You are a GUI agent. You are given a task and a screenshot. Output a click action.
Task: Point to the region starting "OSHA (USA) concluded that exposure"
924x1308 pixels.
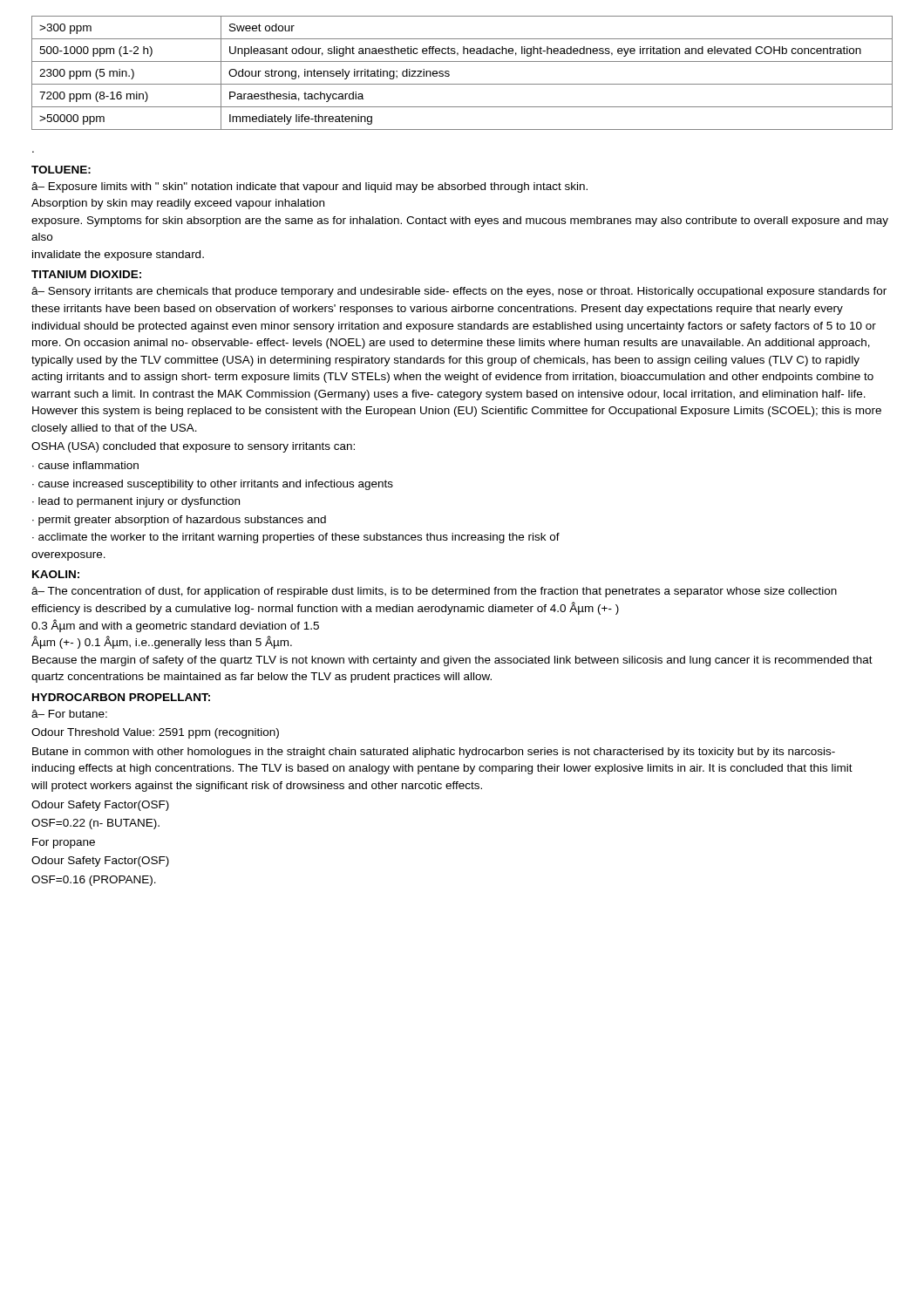(194, 446)
